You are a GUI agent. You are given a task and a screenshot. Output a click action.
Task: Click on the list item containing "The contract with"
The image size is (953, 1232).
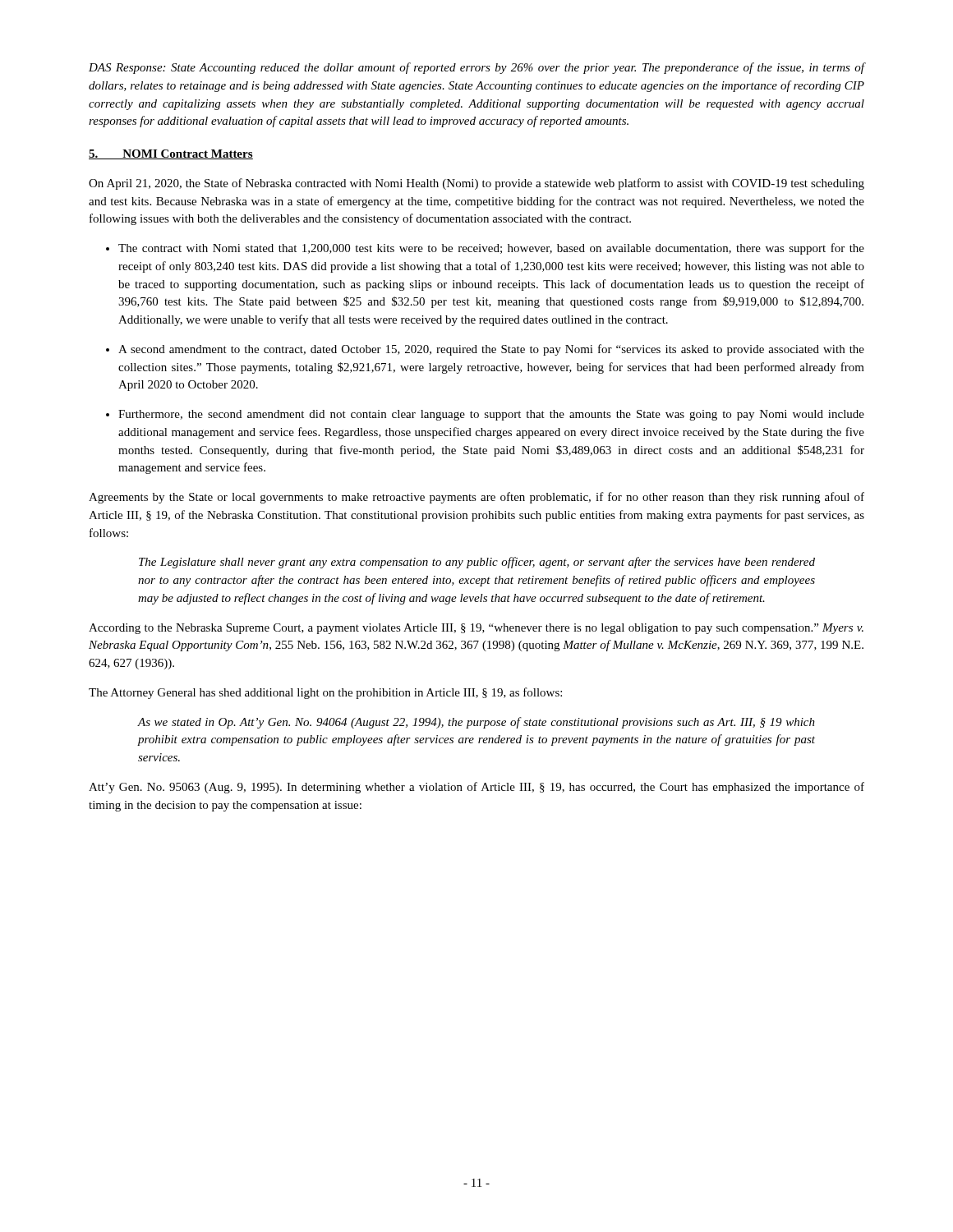(x=491, y=284)
